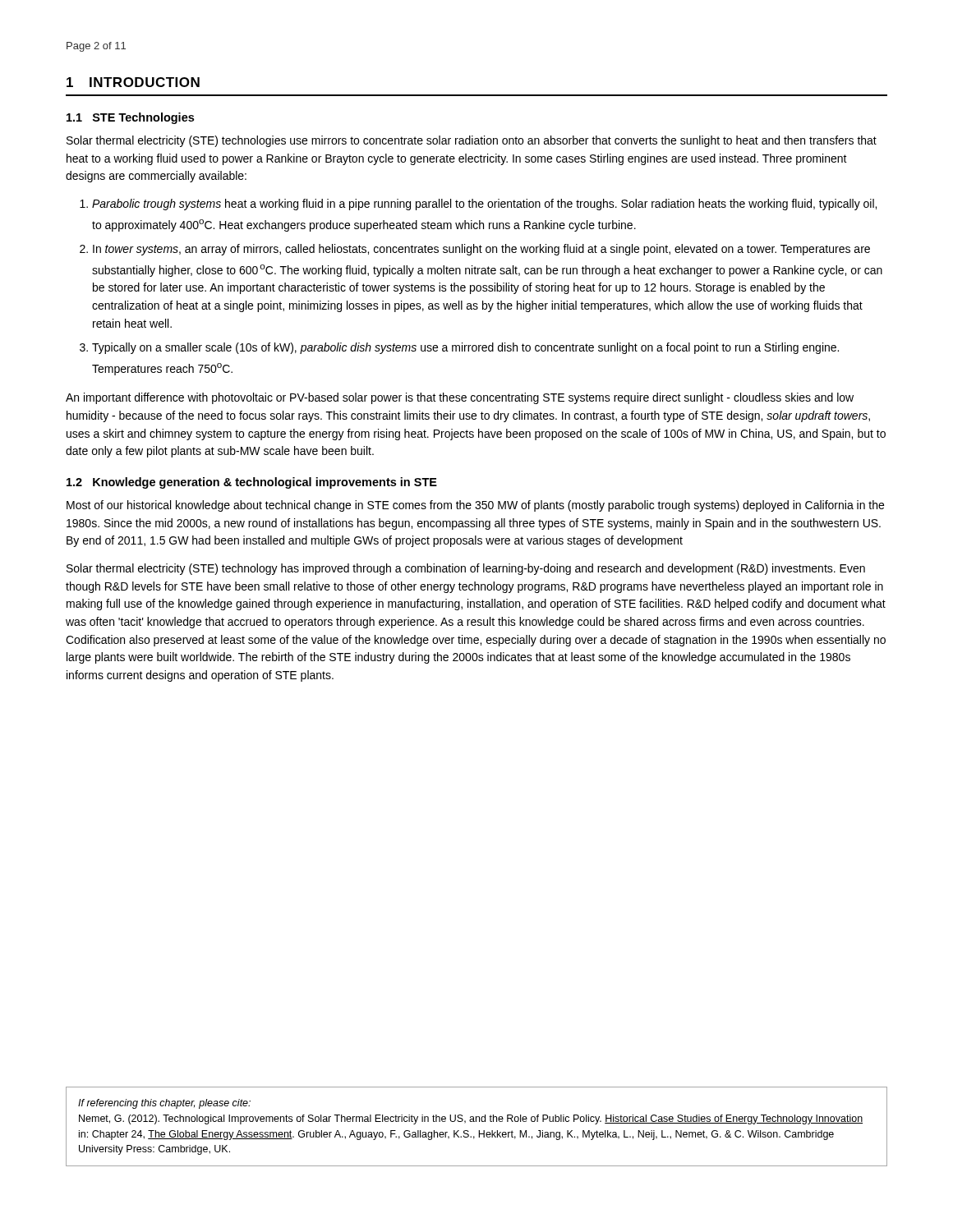This screenshot has height=1232, width=953.
Task: Point to the block starting "1.1STE Technologies"
Action: pos(130,118)
